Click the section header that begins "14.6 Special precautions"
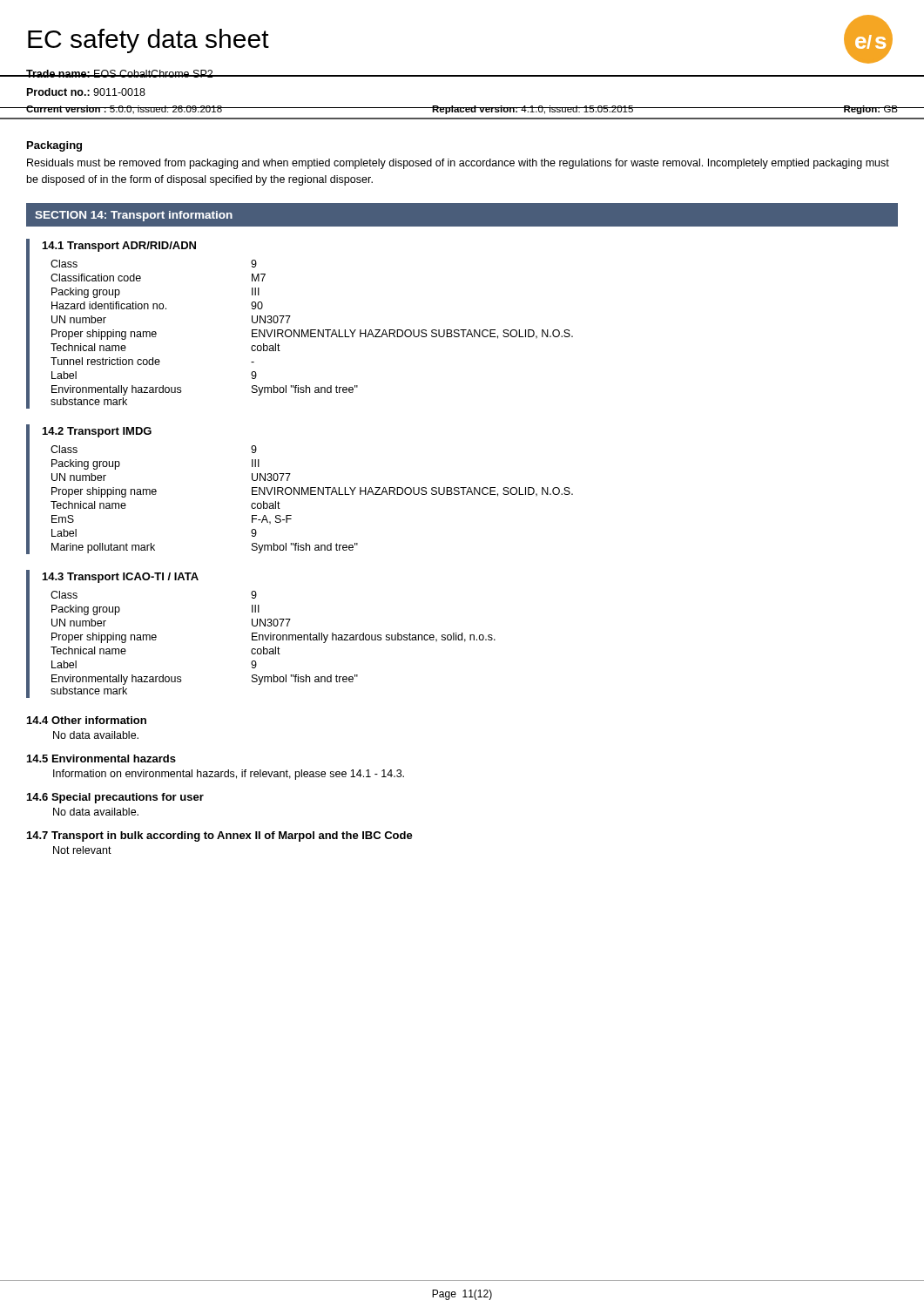This screenshot has height=1307, width=924. pyautogui.click(x=115, y=797)
